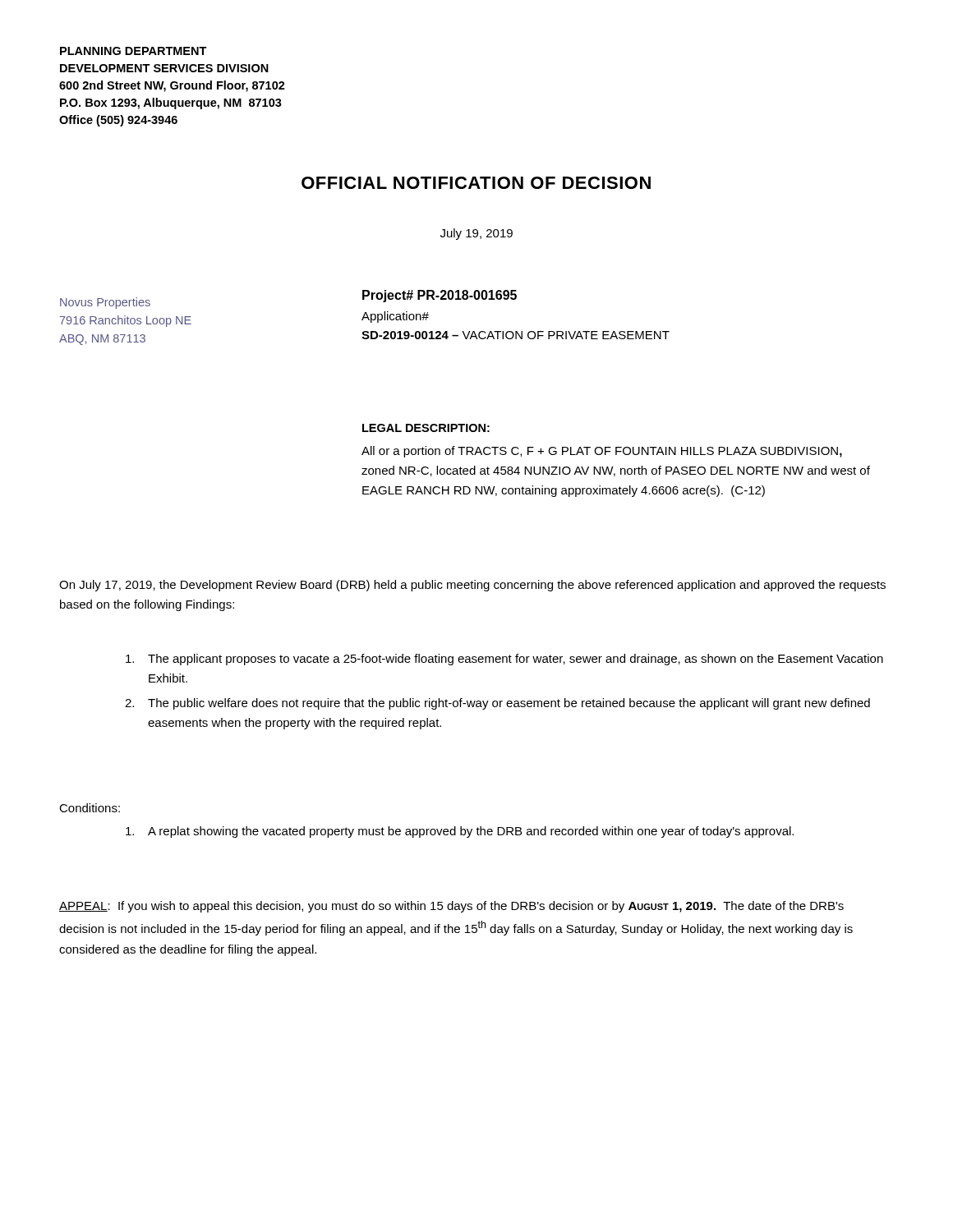953x1232 pixels.
Task: Find the text block that reads "APPEAL: If you"
Action: tap(456, 927)
